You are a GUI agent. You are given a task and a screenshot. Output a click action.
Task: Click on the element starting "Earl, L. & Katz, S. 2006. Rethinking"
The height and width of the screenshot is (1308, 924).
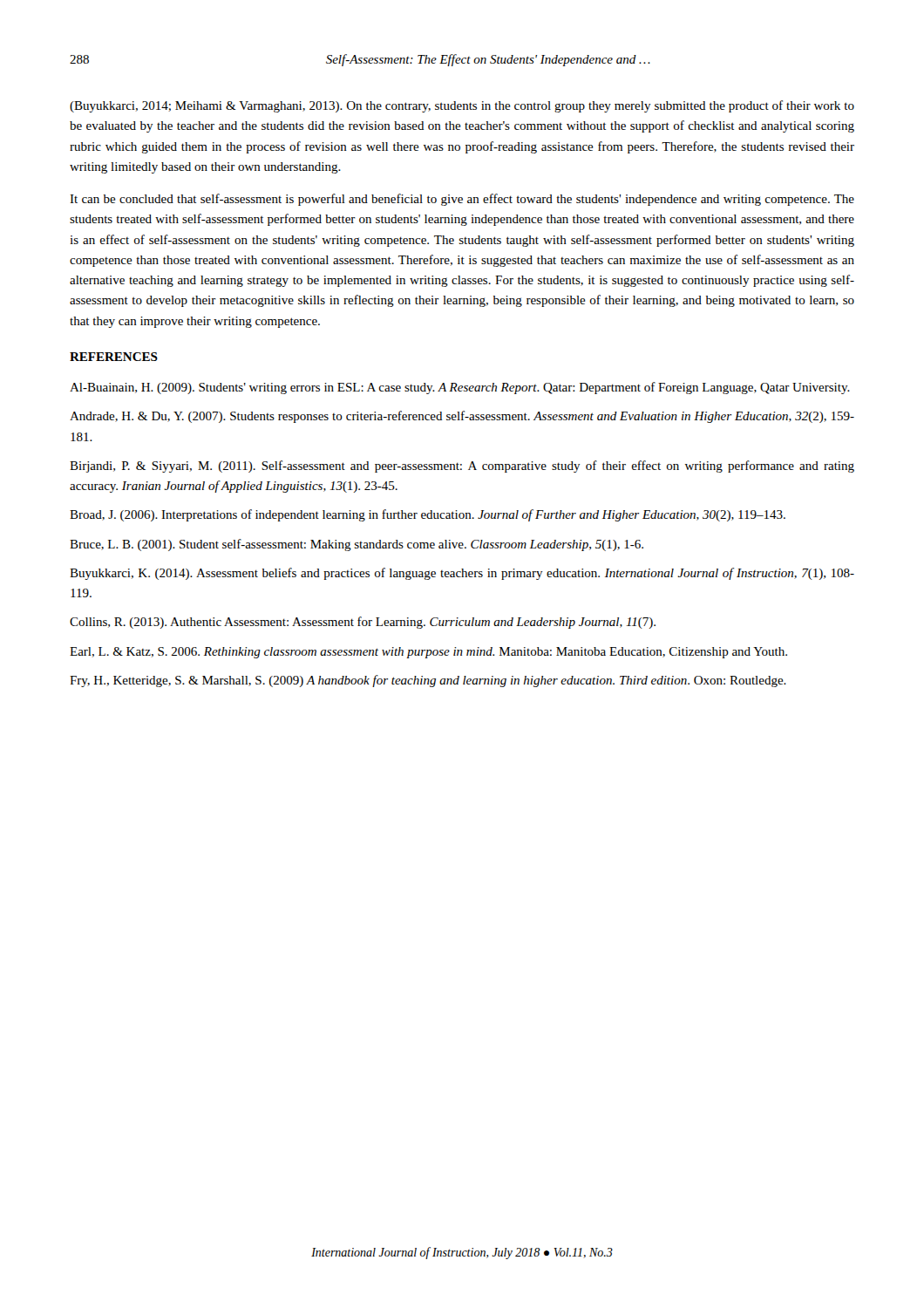(462, 651)
